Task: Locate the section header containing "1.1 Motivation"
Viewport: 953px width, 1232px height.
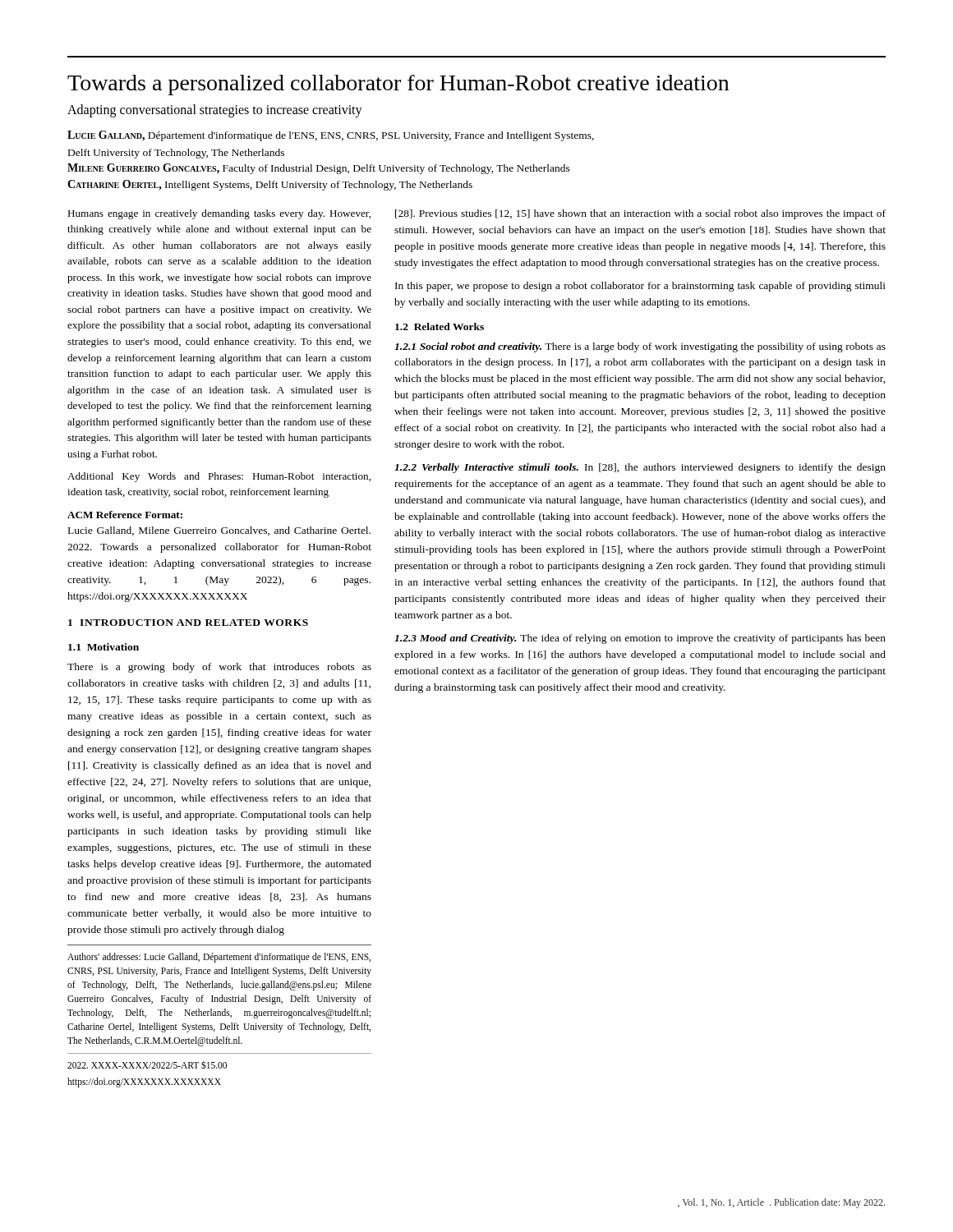Action: click(x=104, y=647)
